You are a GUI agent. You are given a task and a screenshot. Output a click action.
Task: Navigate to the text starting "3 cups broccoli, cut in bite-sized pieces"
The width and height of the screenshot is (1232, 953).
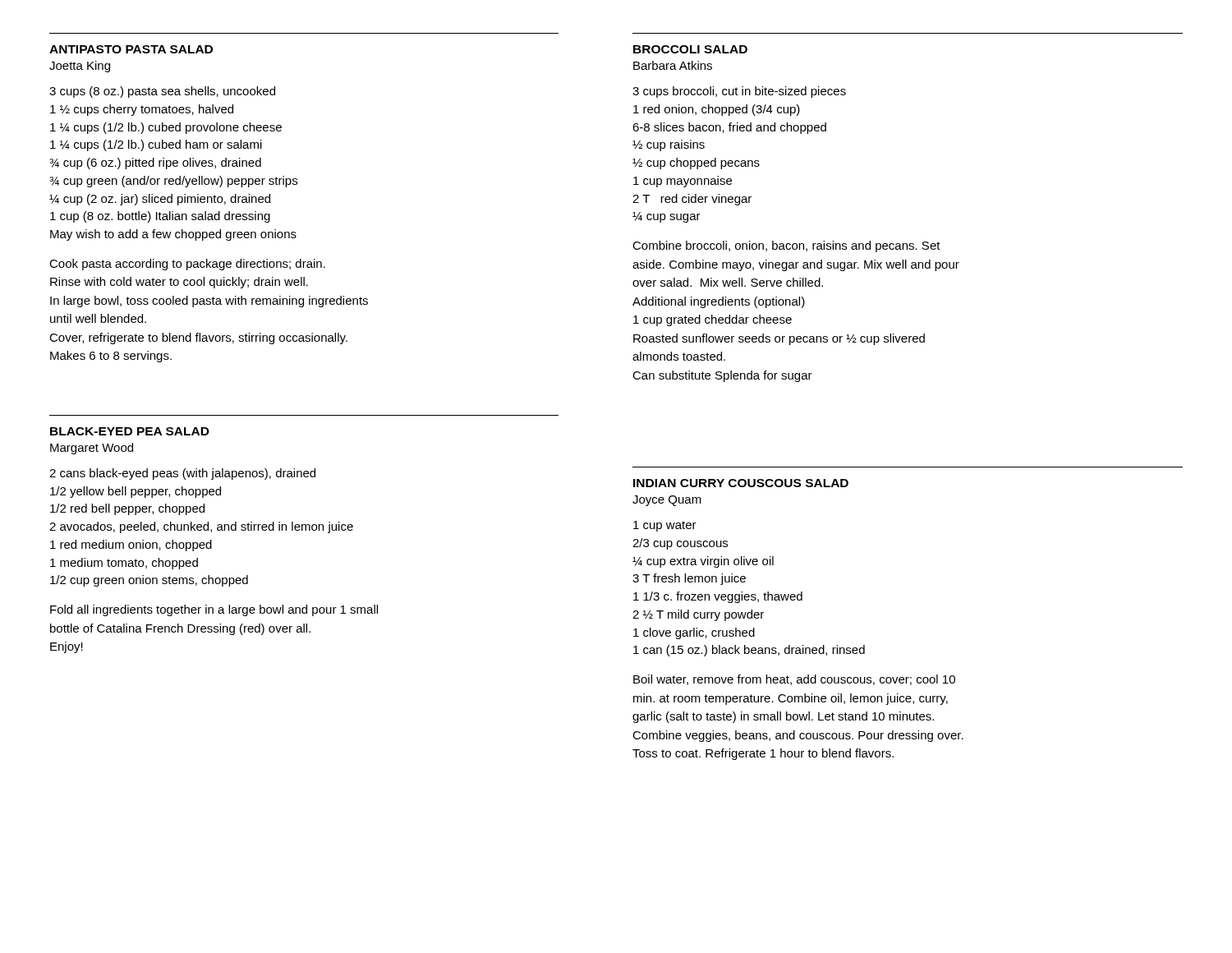[739, 153]
